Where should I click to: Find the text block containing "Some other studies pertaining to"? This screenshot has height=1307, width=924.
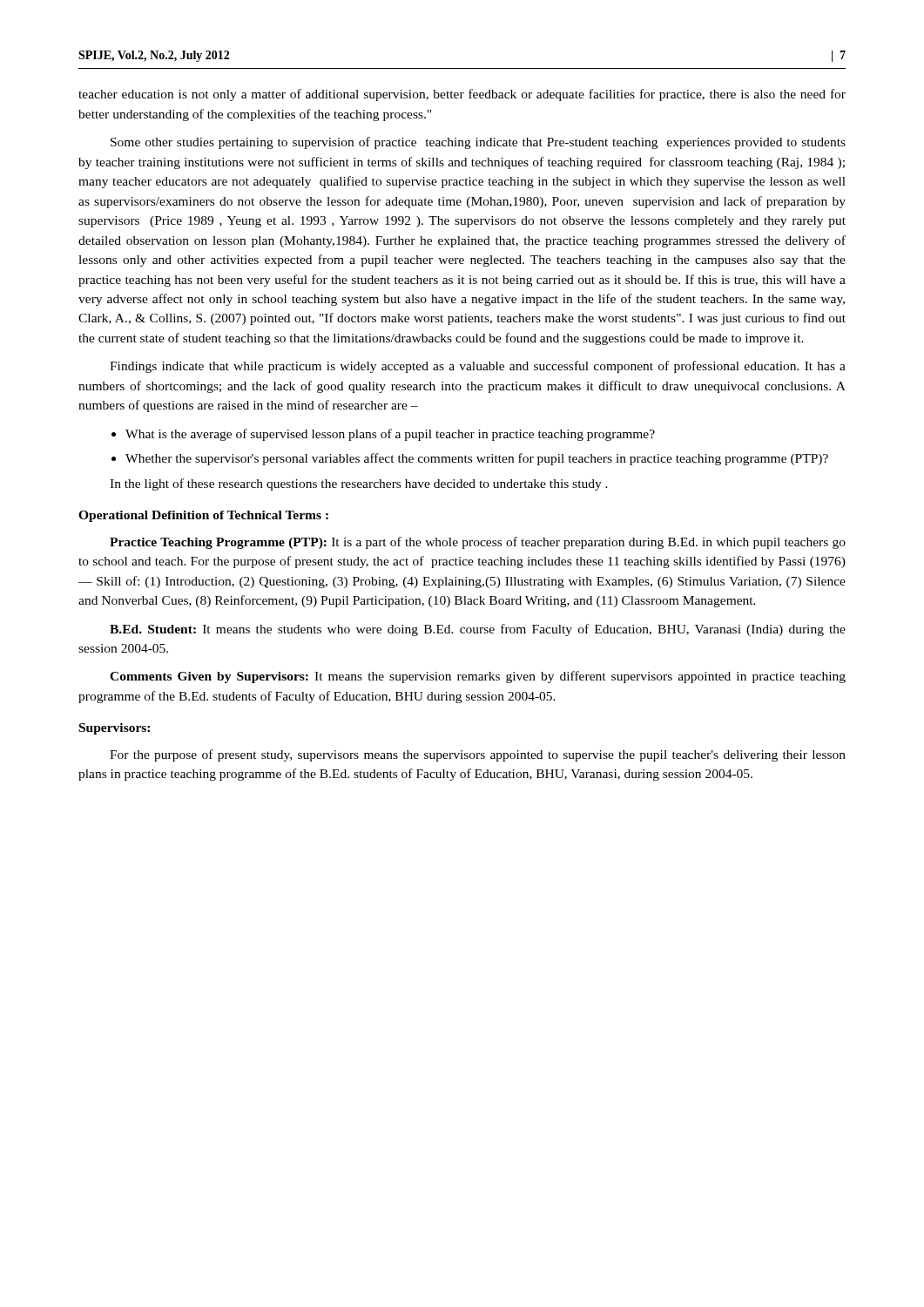click(x=462, y=240)
